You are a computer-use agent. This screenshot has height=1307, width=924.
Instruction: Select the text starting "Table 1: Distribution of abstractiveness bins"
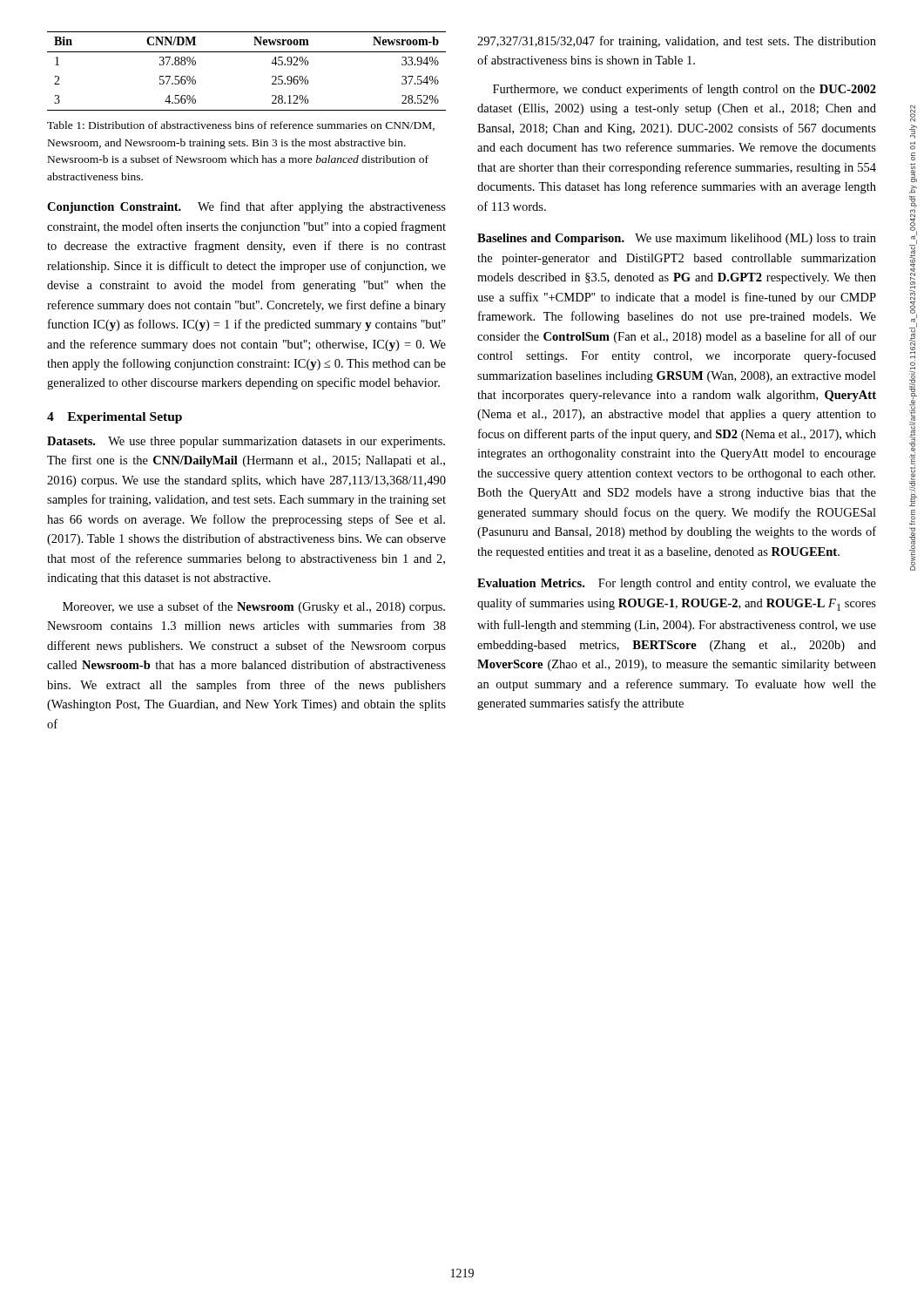241,151
